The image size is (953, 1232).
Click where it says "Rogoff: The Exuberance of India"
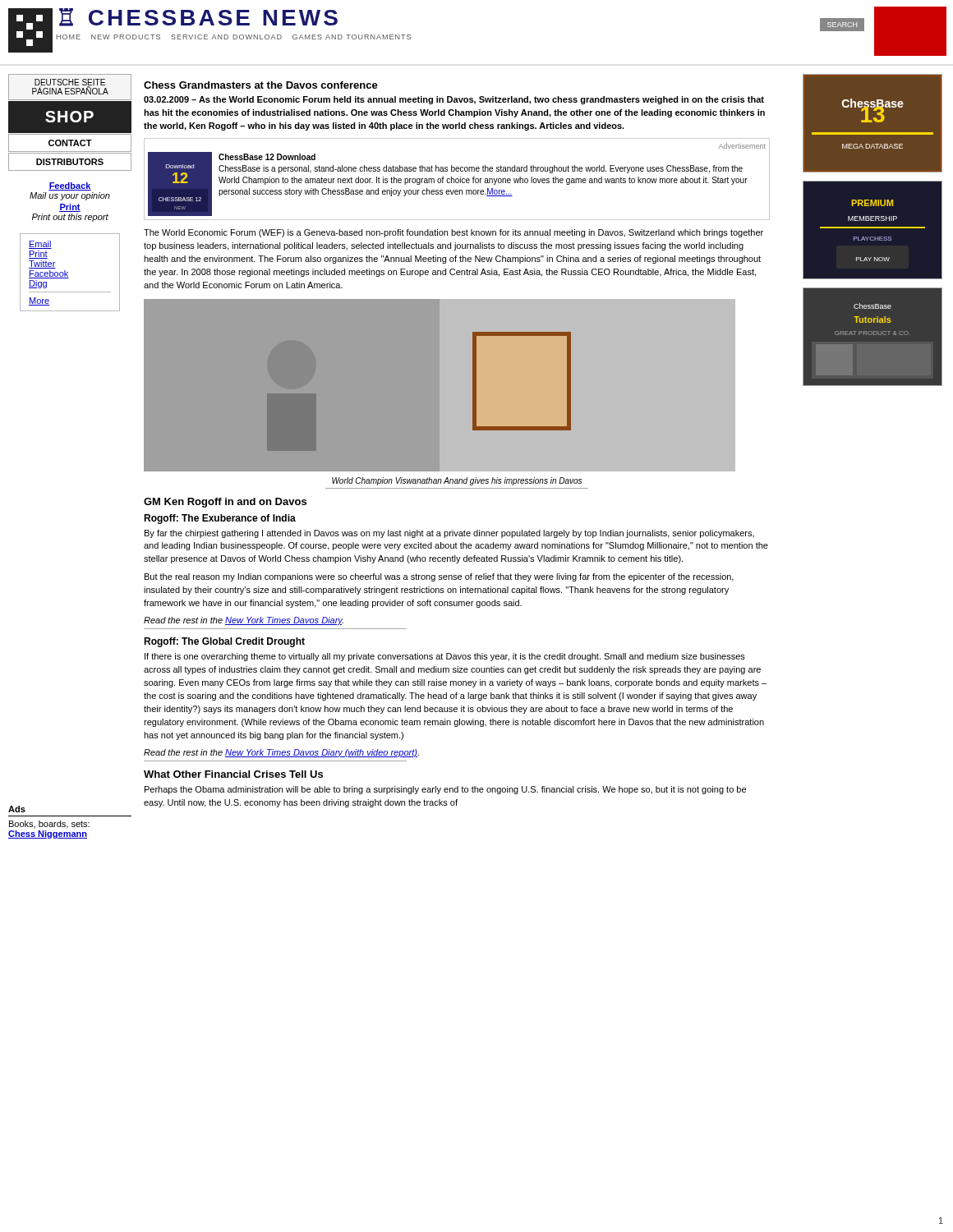tap(220, 518)
